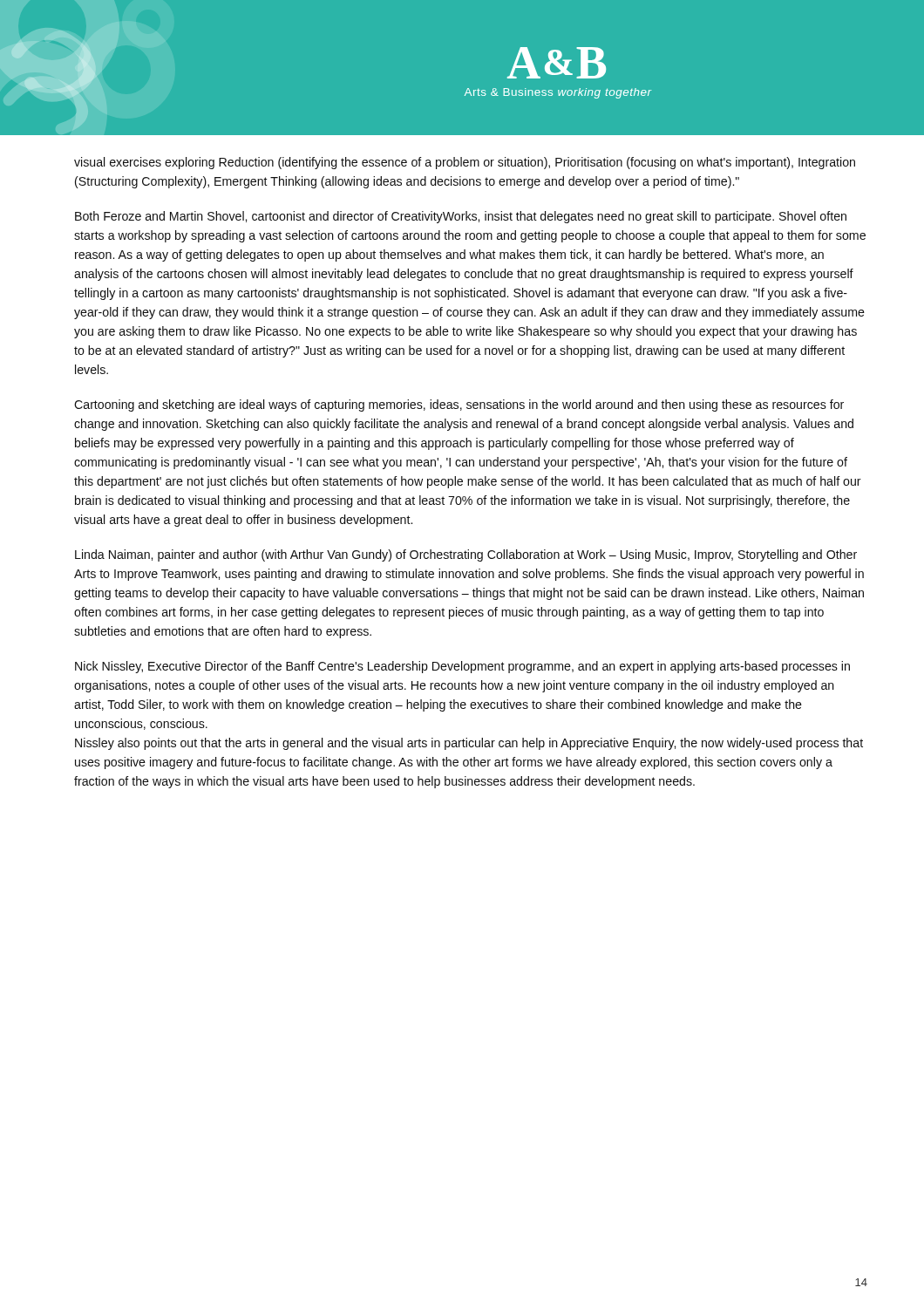Navigate to the element starting "Cartooning and sketching are ideal ways of capturing"
The image size is (924, 1308).
[471, 462]
